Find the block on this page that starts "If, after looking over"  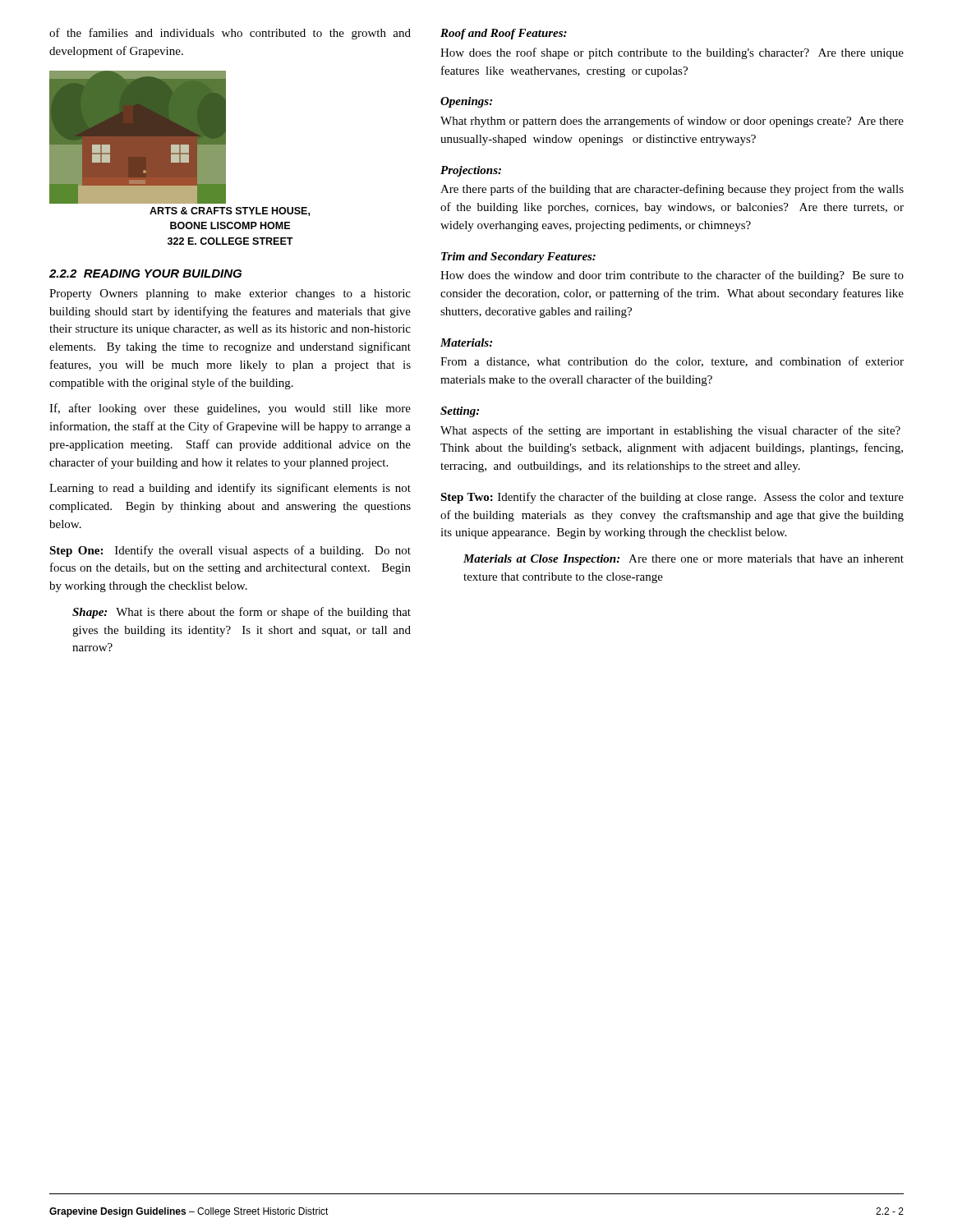(230, 436)
